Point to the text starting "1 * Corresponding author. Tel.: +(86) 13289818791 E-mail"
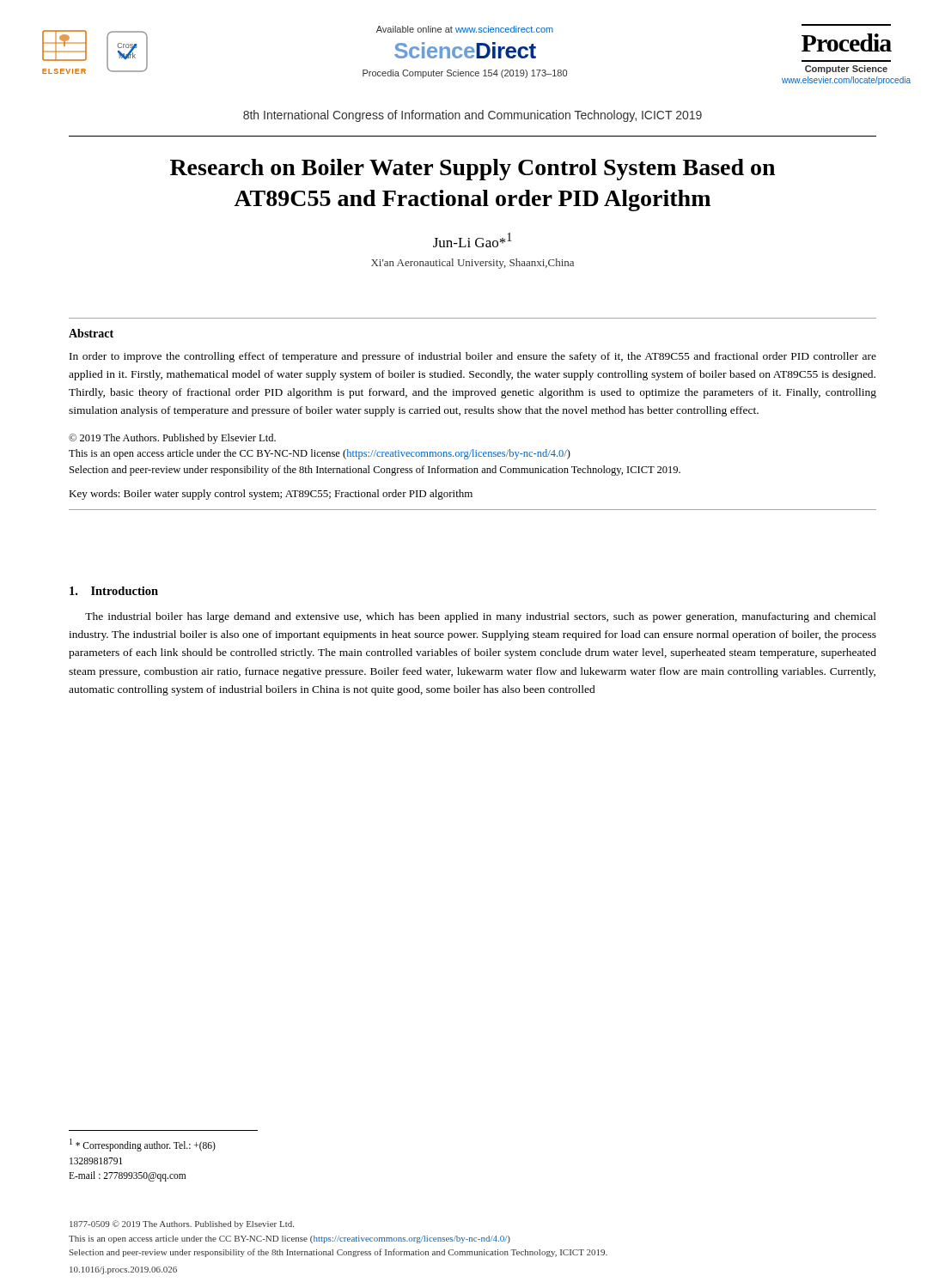 tap(142, 1159)
